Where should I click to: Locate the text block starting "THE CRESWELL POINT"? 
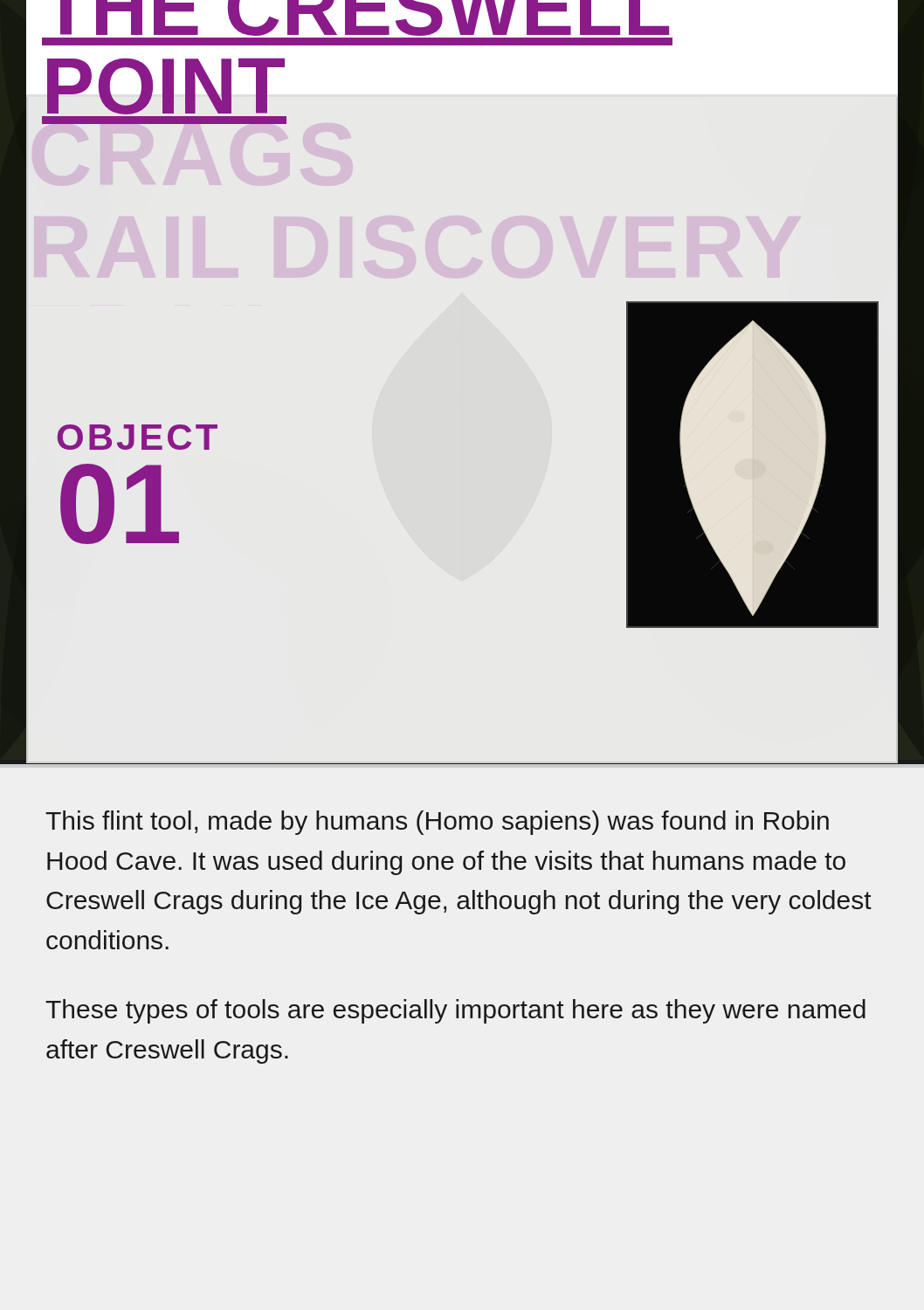point(462,48)
